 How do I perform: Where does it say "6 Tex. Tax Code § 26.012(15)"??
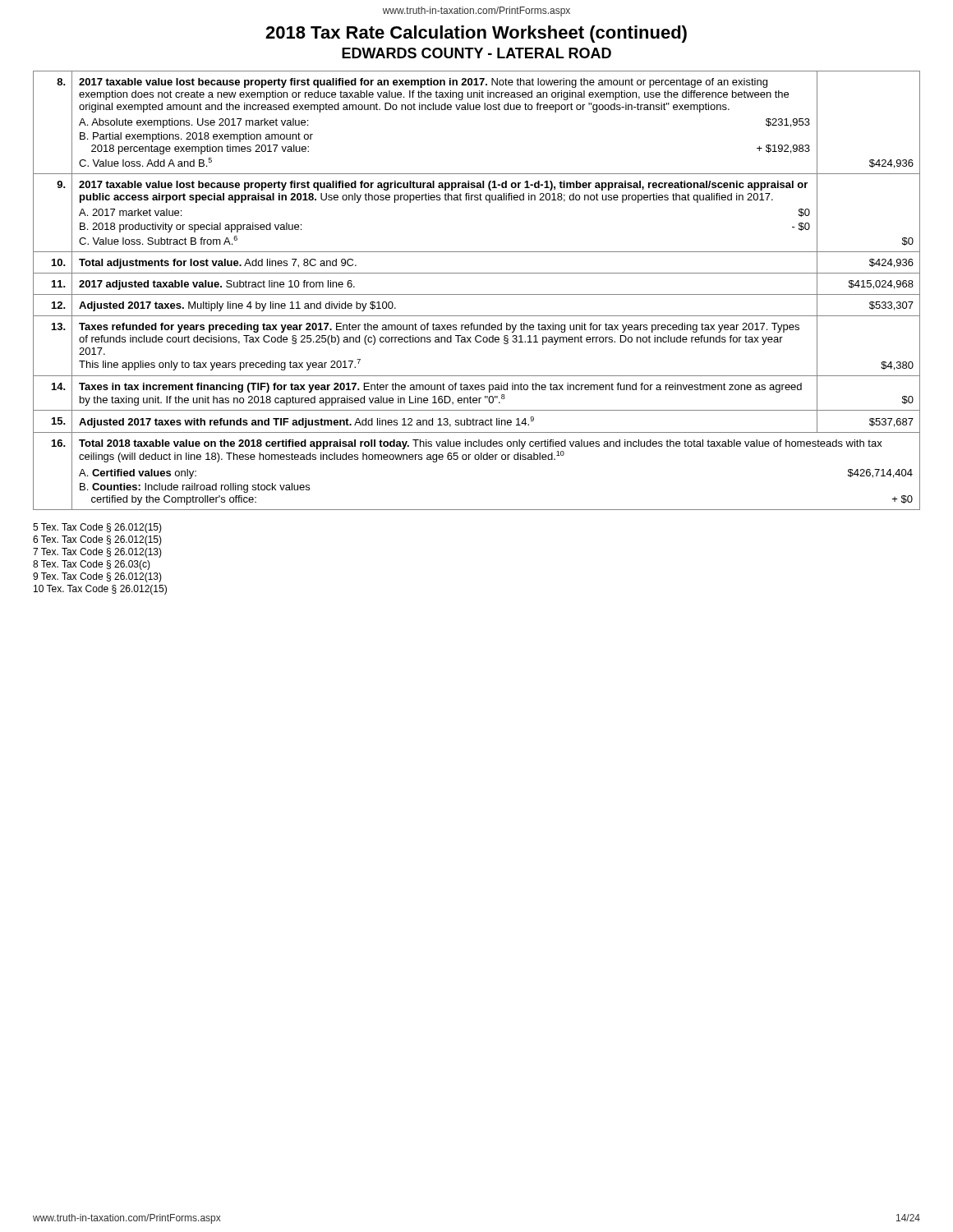click(97, 539)
